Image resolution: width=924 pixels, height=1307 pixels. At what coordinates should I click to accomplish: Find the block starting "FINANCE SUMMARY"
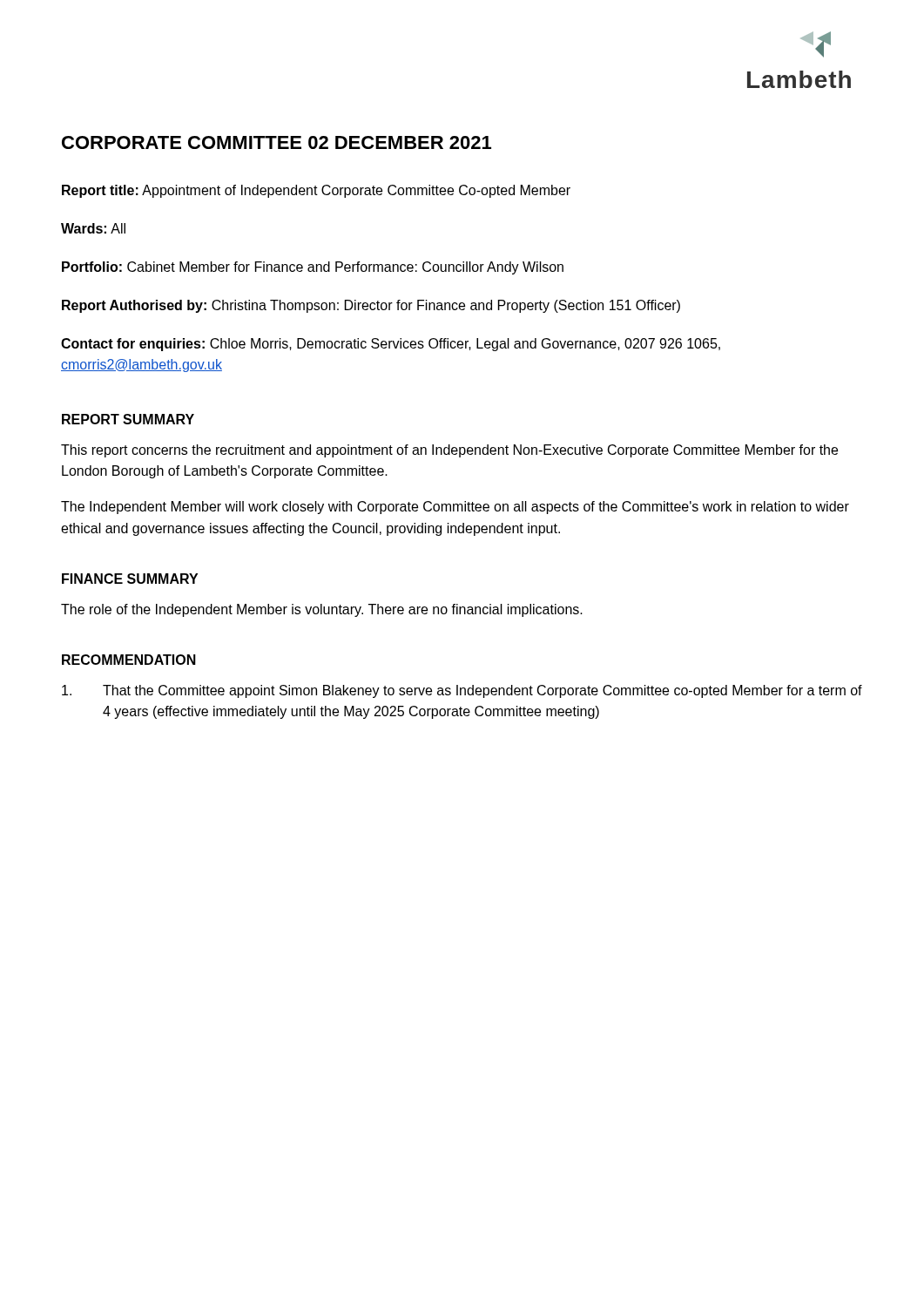pos(130,579)
